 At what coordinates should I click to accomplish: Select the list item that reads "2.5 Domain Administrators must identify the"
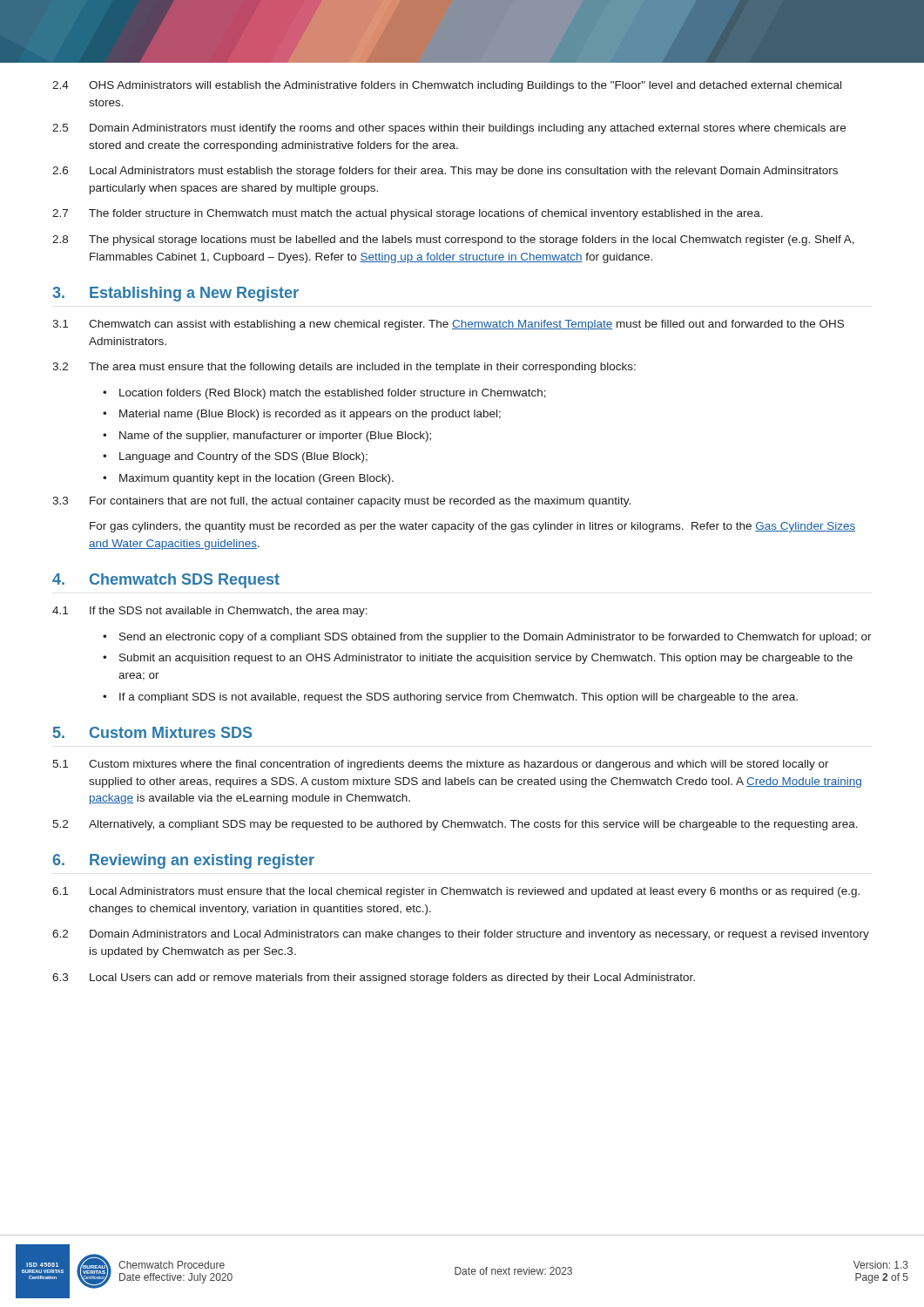[x=462, y=137]
